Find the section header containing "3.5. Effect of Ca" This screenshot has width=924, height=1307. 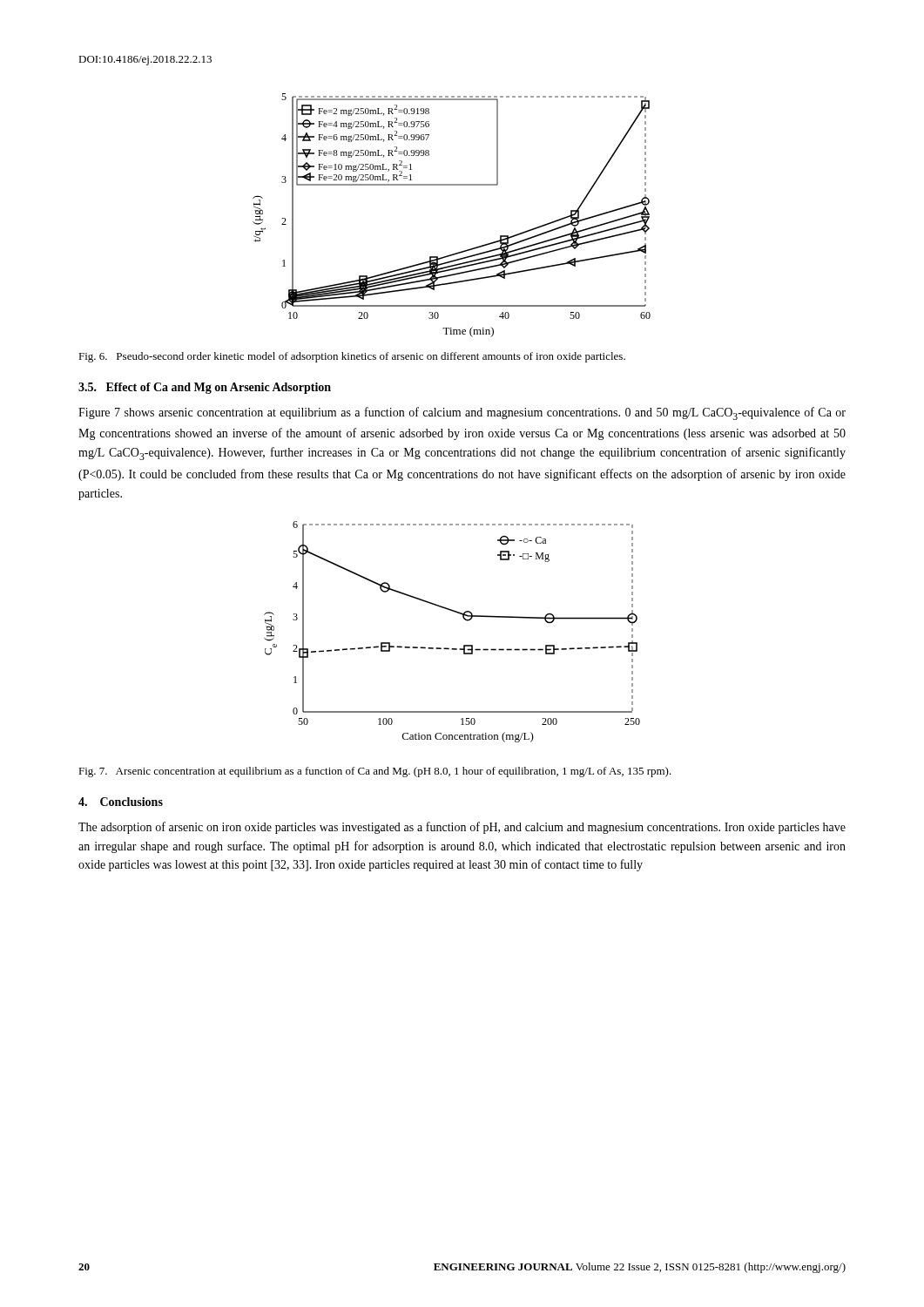point(205,387)
